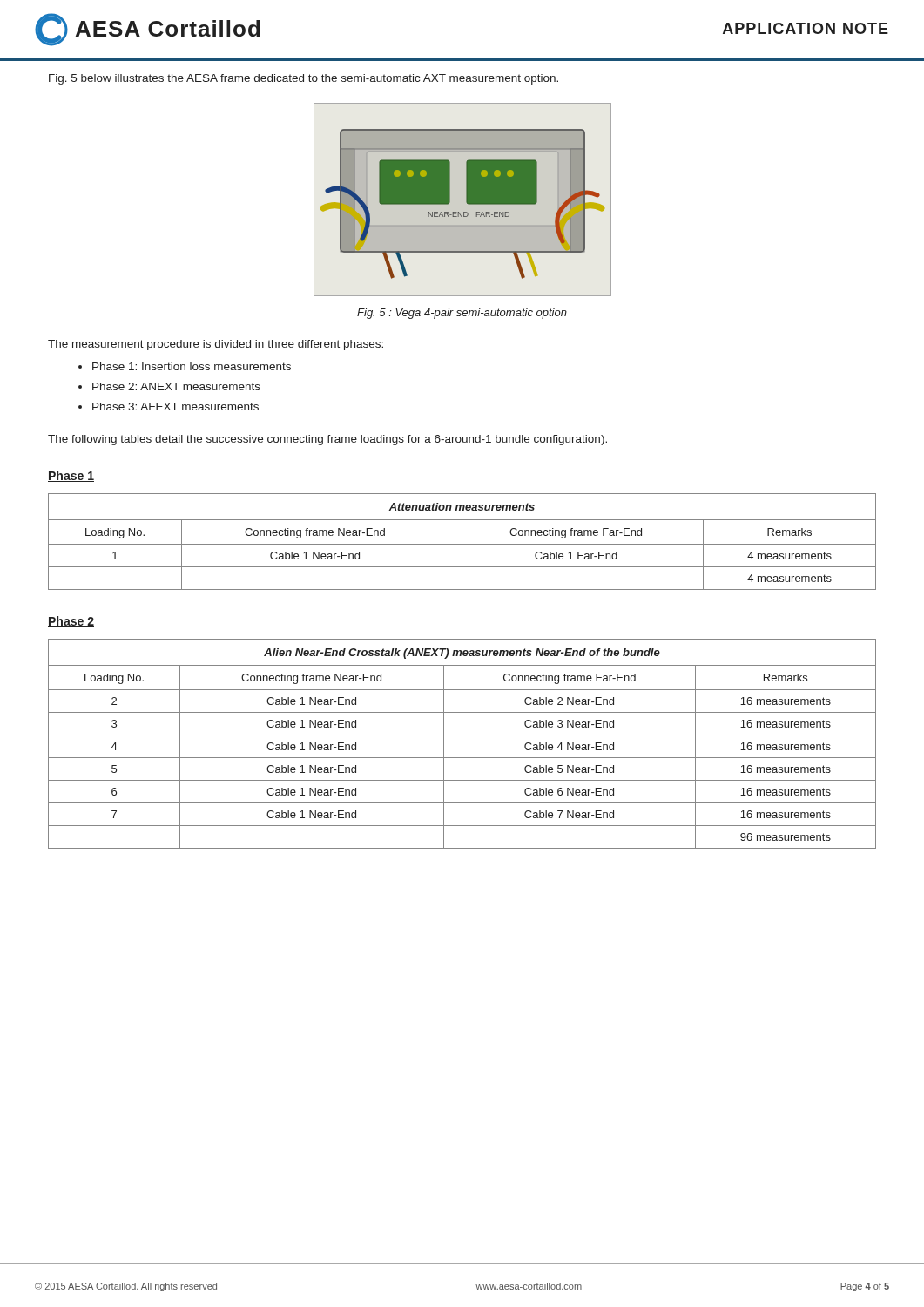Click on the element starting "Fig. 5 below"

[x=304, y=78]
